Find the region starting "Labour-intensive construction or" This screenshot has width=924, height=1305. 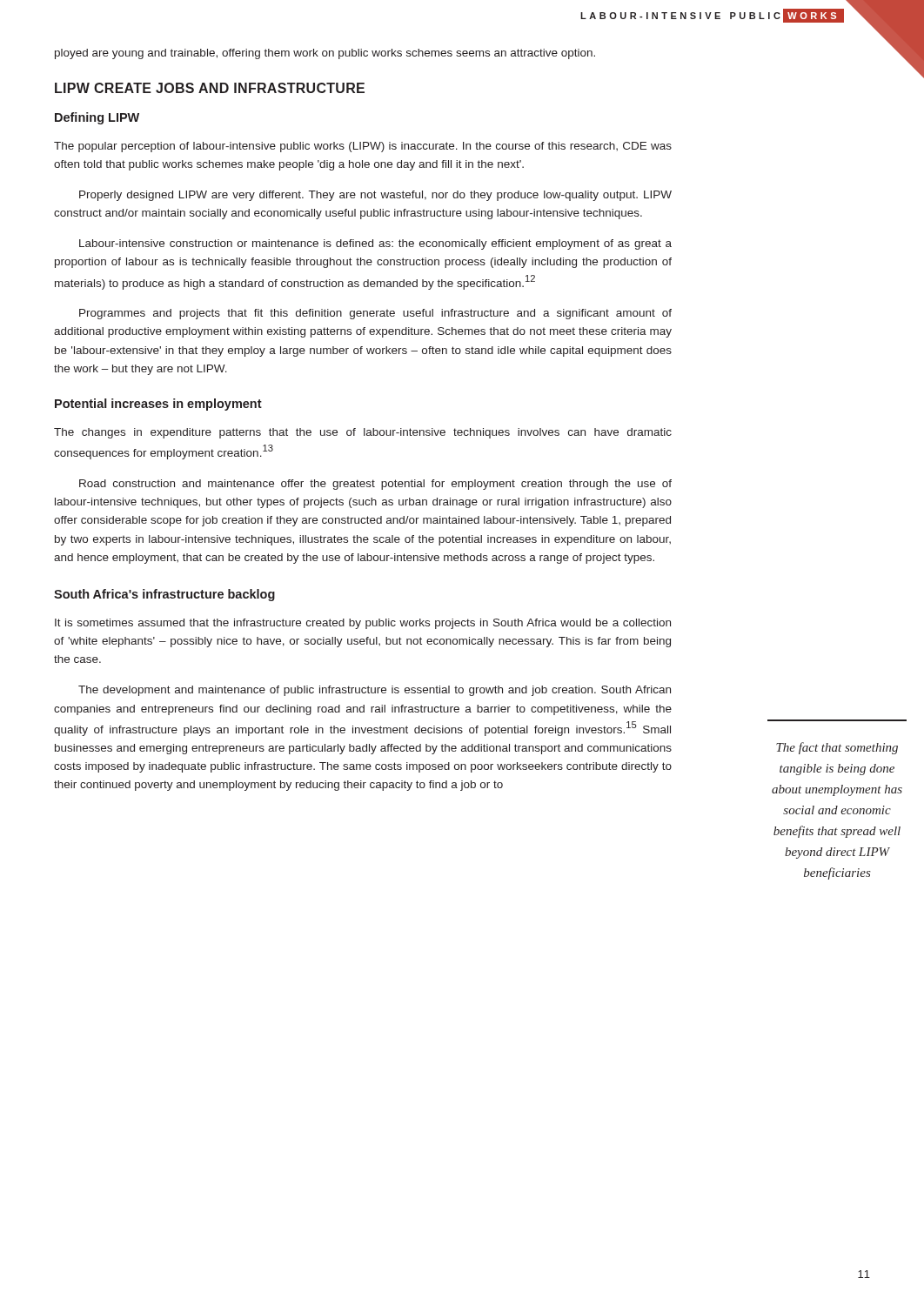[363, 263]
